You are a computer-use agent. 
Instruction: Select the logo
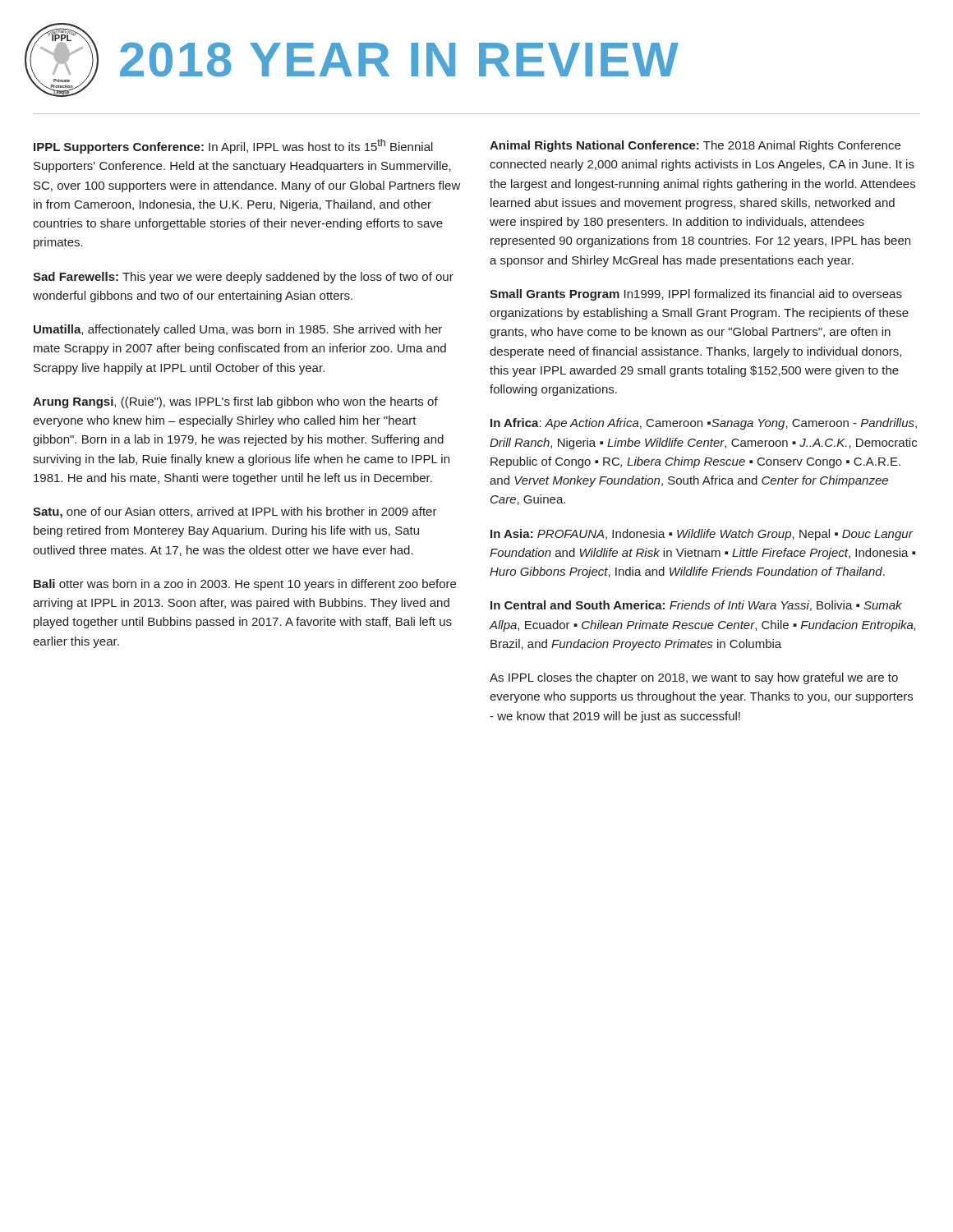(x=62, y=60)
